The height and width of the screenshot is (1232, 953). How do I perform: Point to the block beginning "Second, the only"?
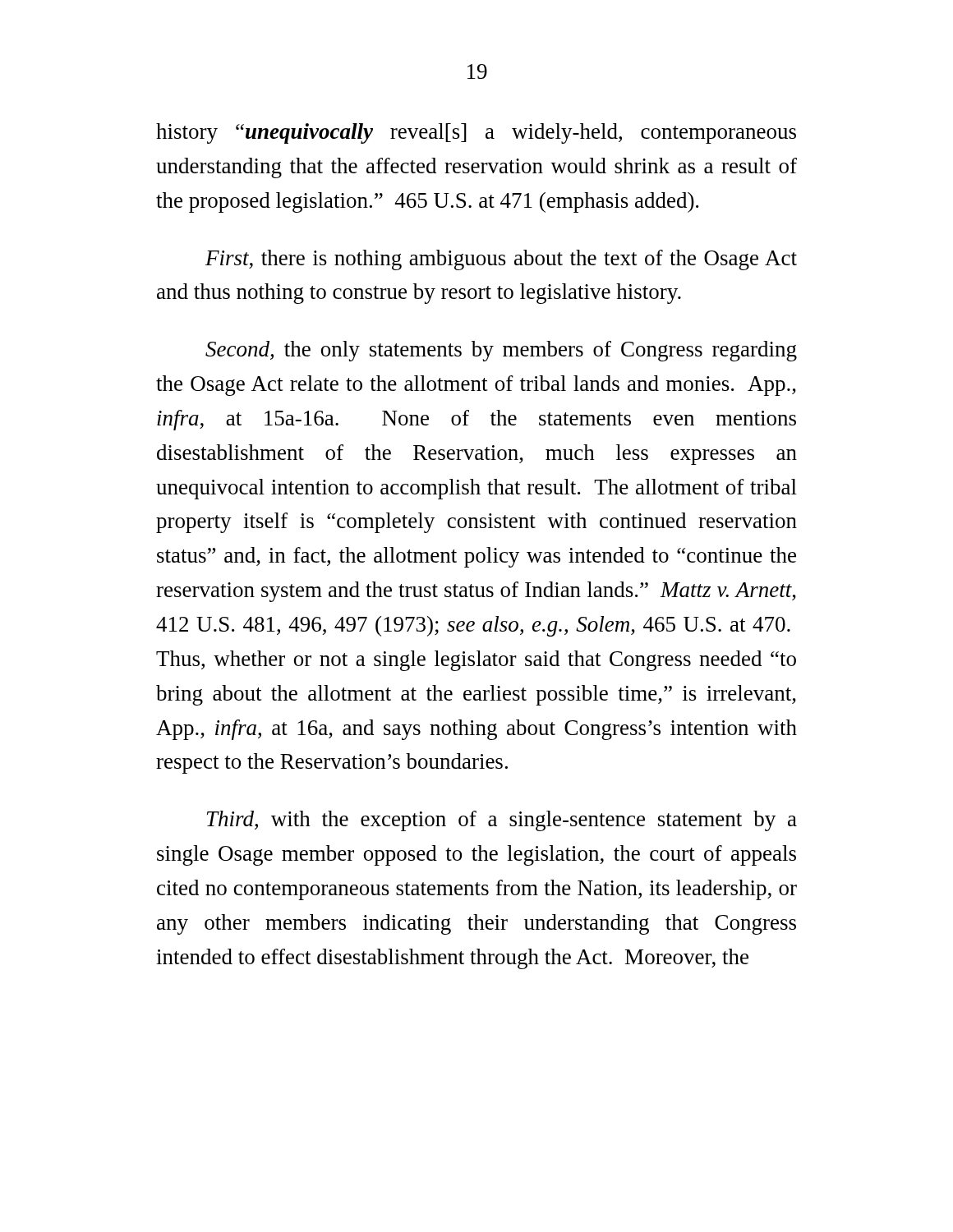pyautogui.click(x=476, y=555)
